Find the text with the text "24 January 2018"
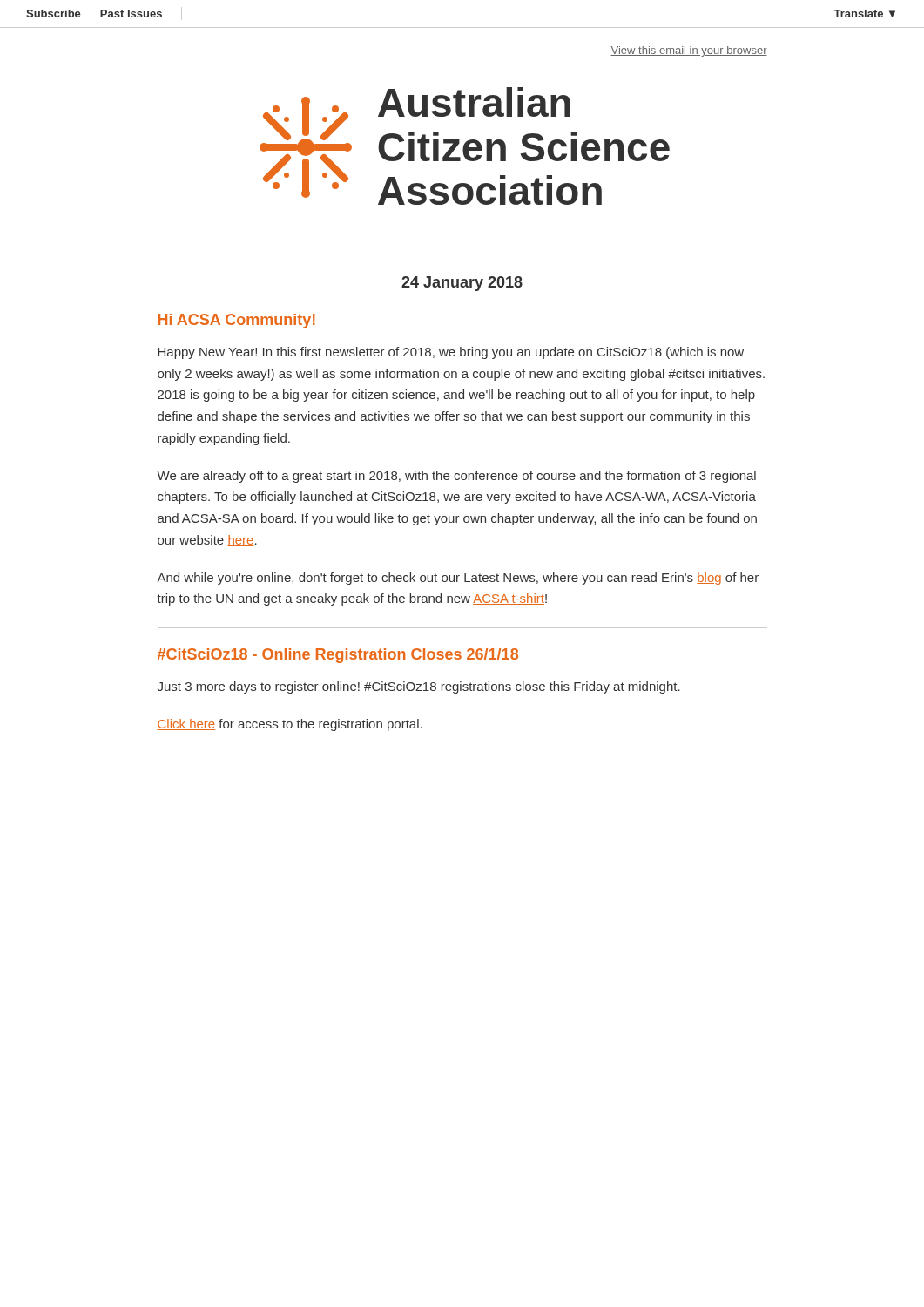 click(462, 282)
